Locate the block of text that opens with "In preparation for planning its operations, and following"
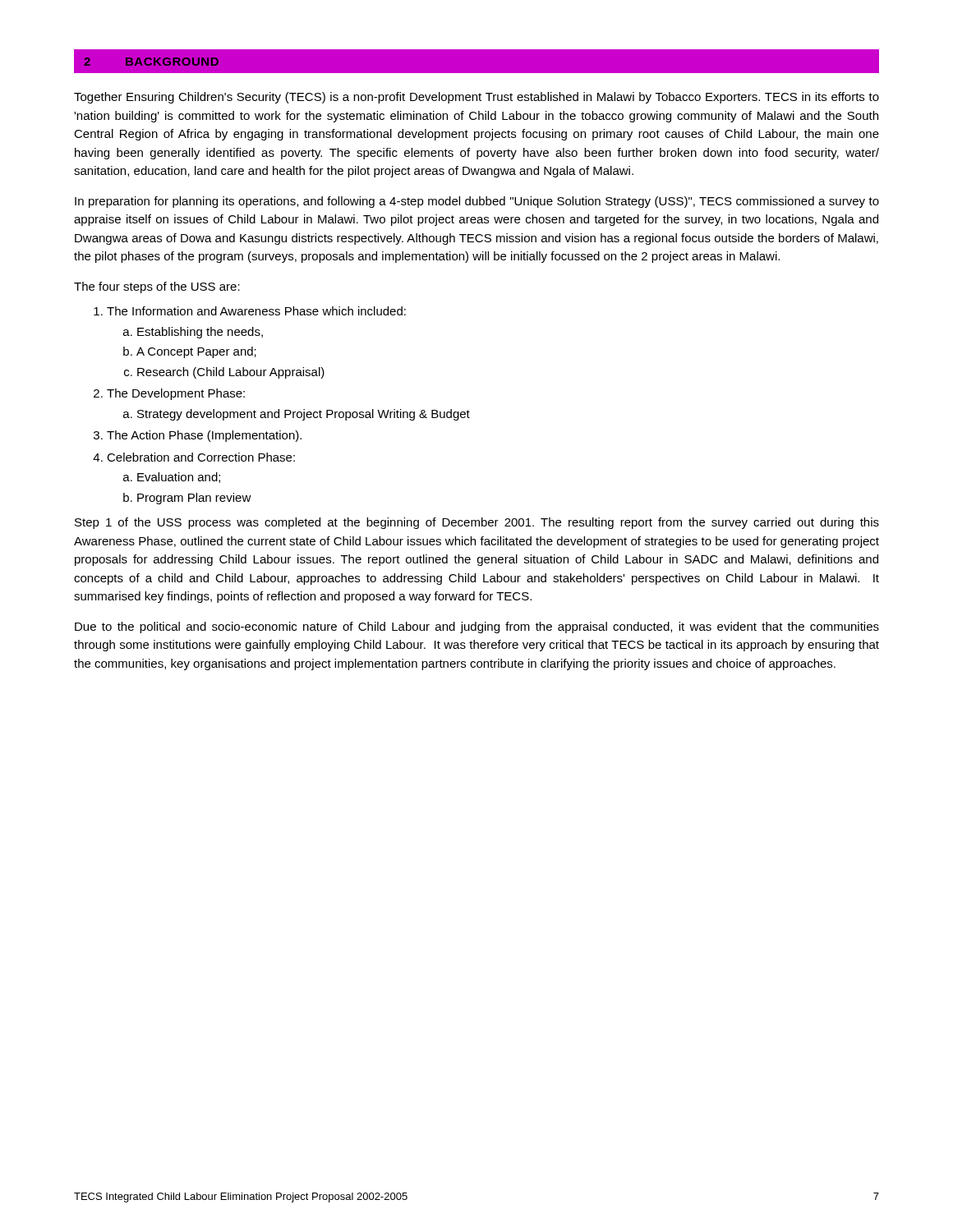This screenshot has width=953, height=1232. click(x=476, y=228)
